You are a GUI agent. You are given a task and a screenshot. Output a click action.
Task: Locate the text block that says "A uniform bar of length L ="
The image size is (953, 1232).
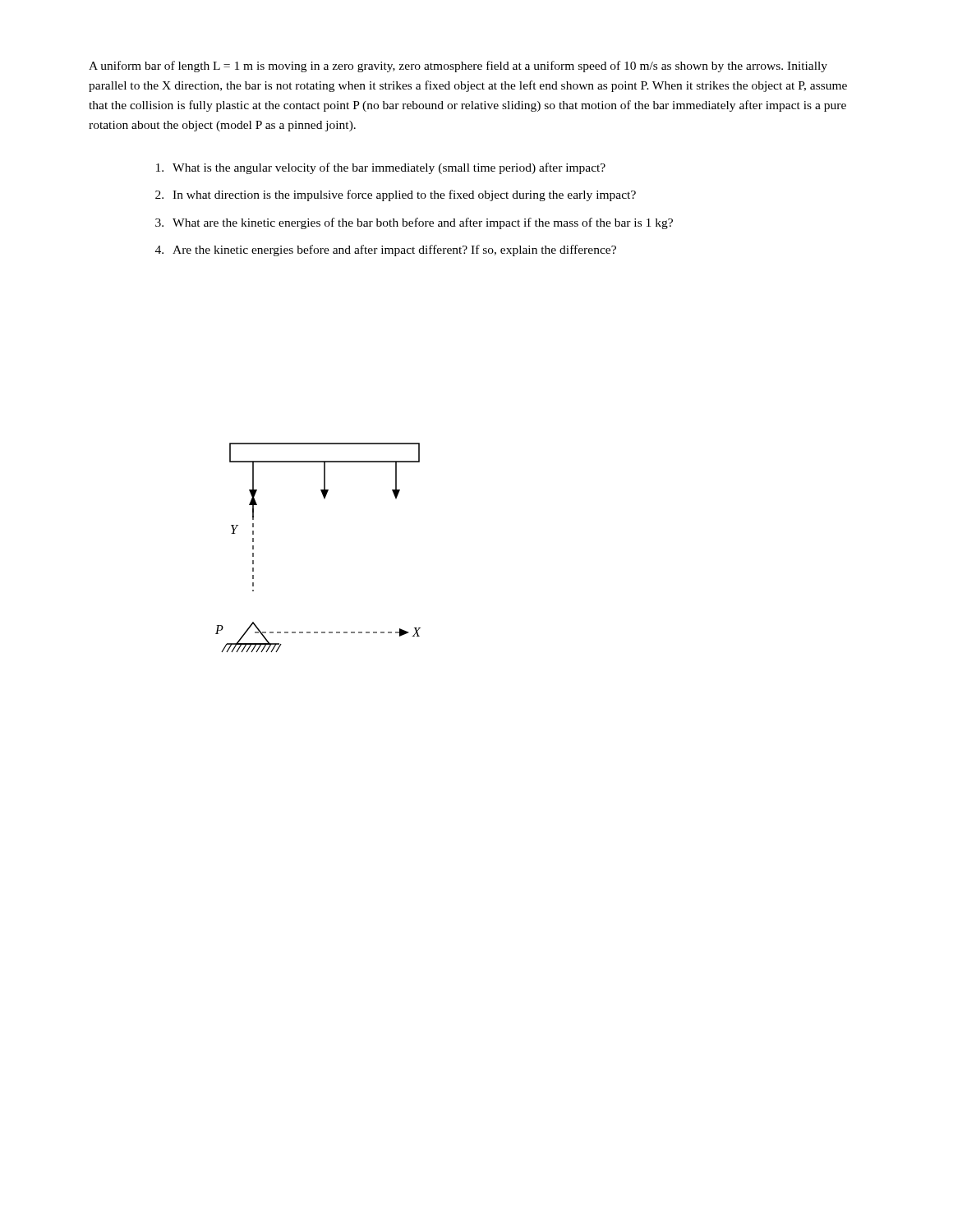[468, 95]
